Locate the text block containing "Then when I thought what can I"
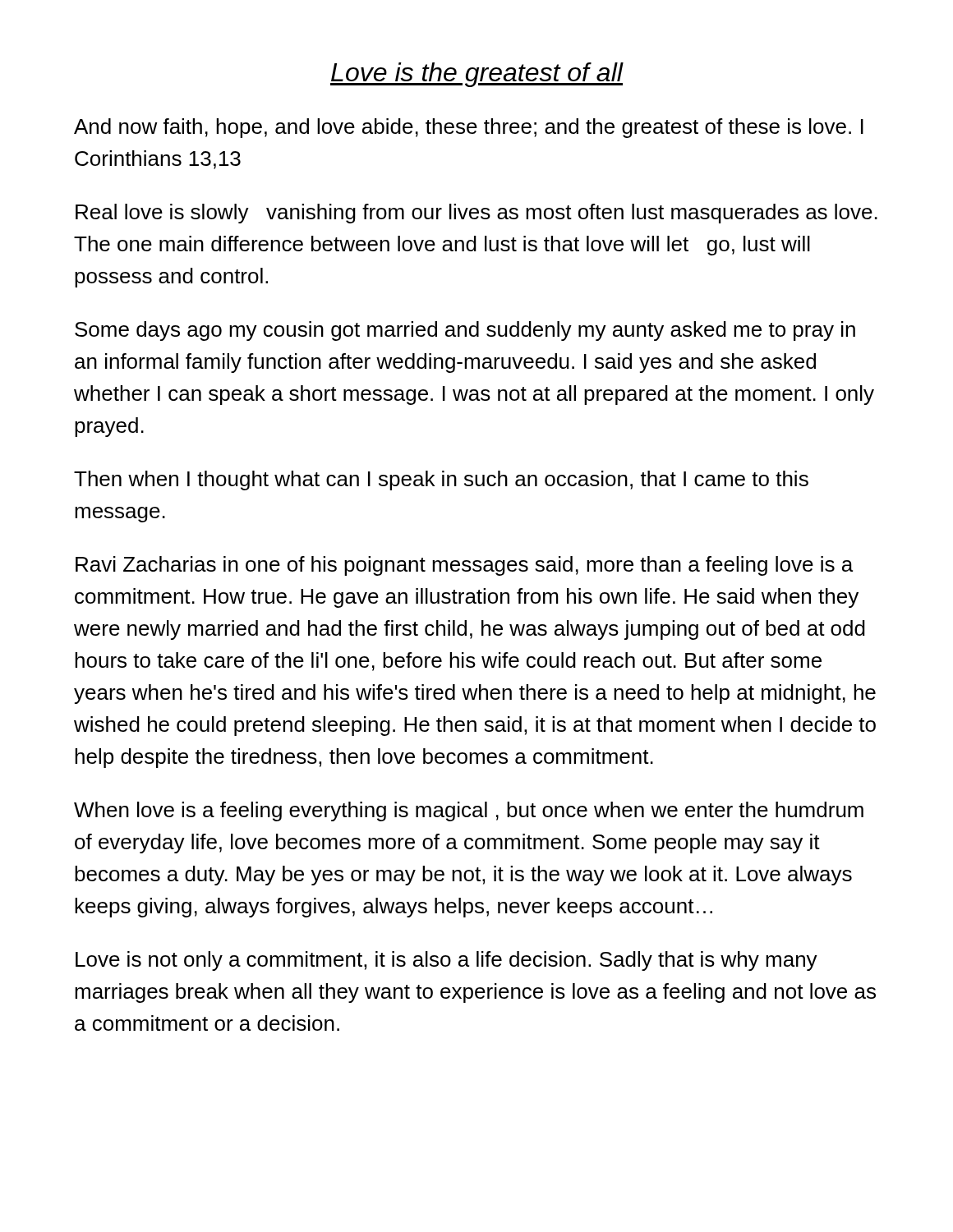Viewport: 953px width, 1232px height. 441,495
